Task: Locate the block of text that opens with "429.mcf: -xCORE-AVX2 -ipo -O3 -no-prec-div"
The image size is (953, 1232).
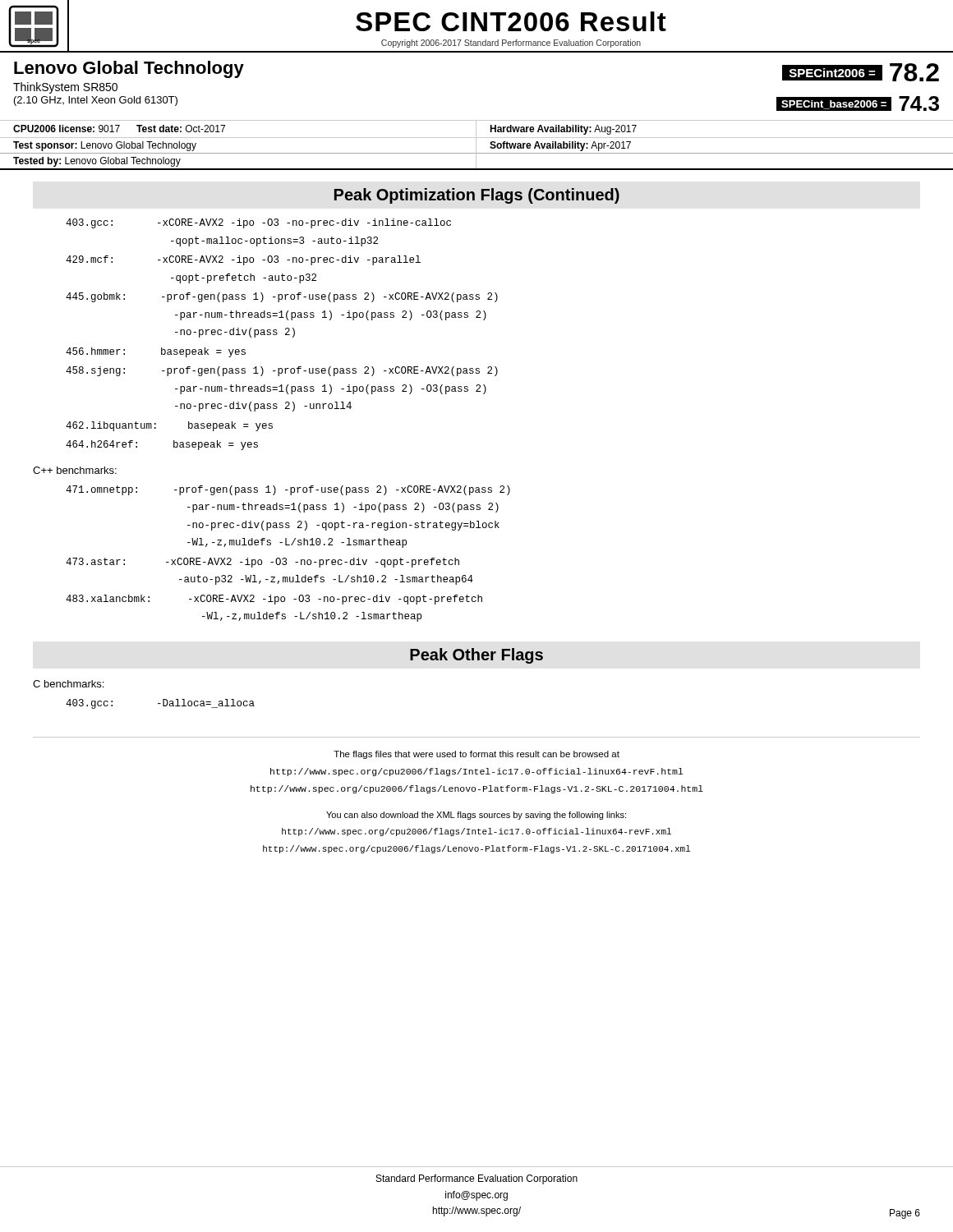Action: tap(227, 270)
